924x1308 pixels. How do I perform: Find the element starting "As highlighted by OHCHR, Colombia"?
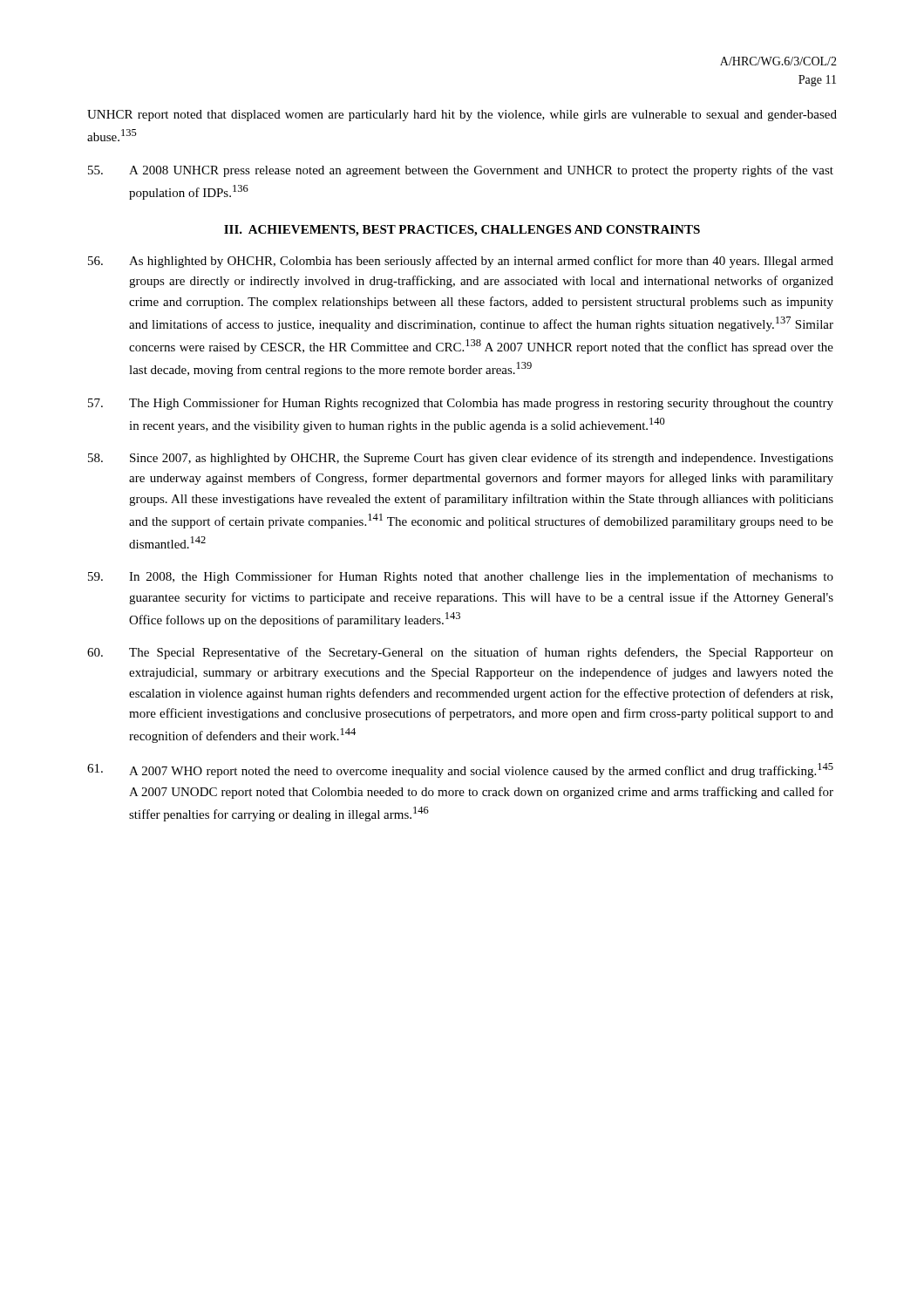coord(460,316)
